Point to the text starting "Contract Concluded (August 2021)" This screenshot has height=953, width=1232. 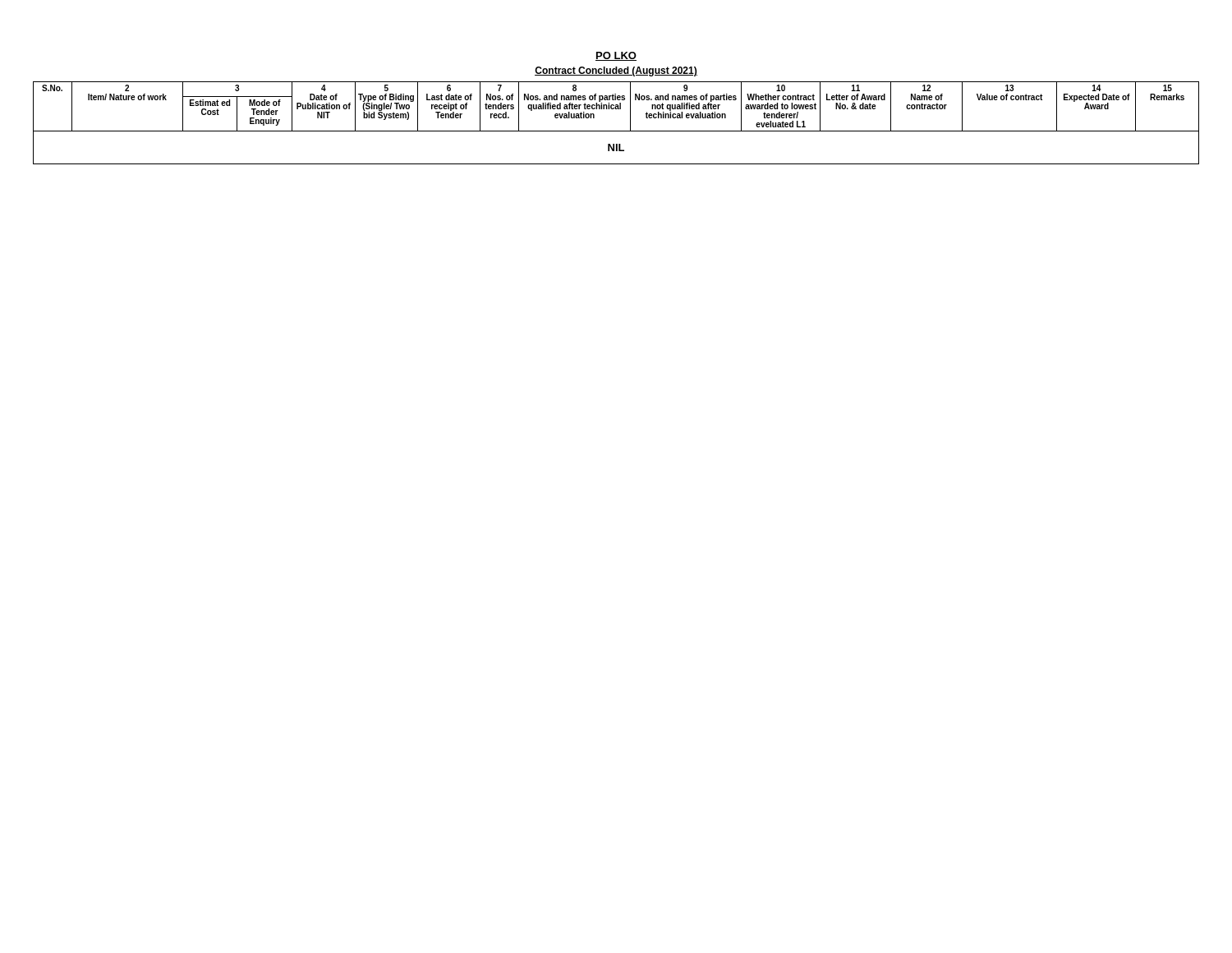tap(616, 71)
